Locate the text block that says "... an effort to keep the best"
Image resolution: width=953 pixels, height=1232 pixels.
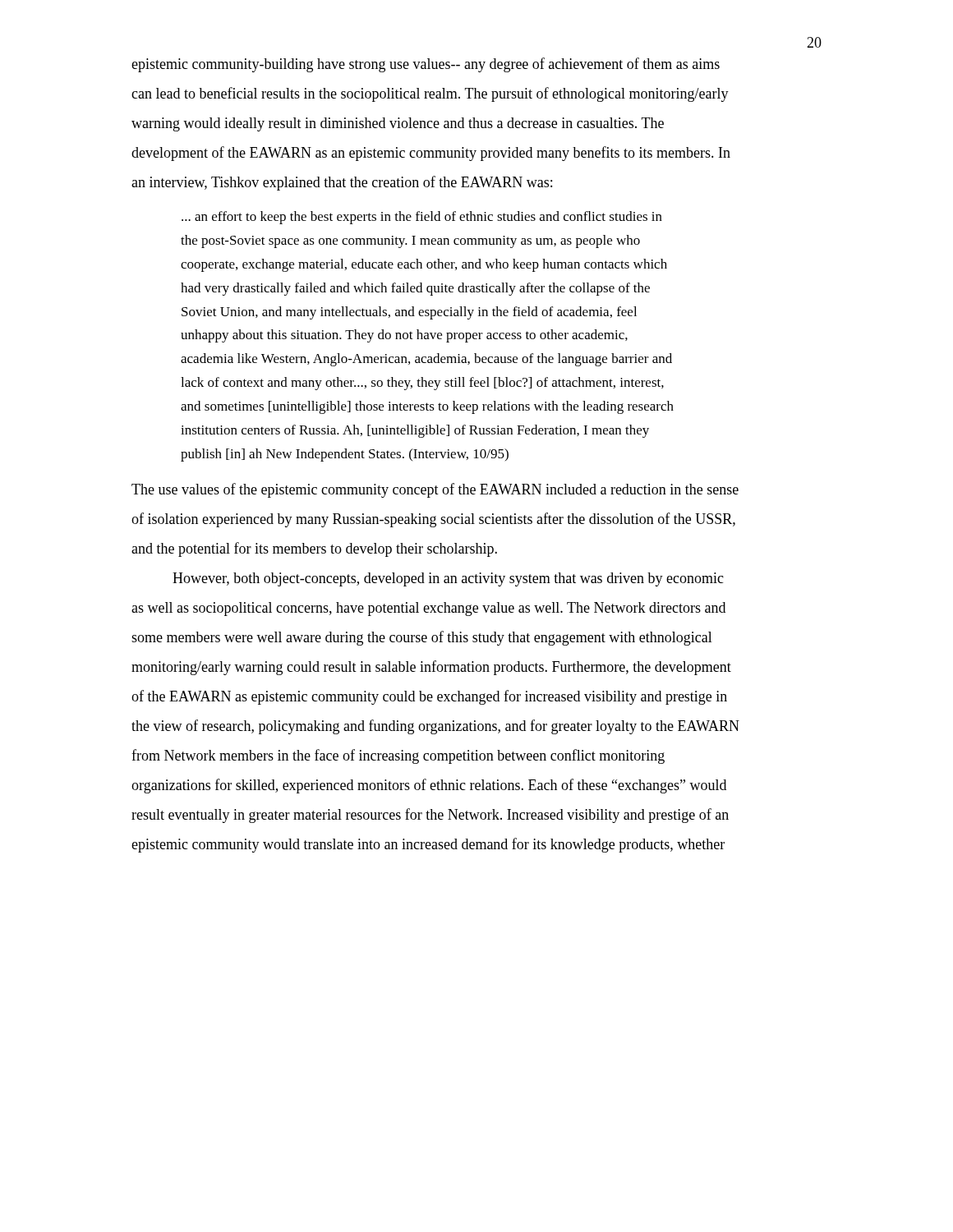tap(493, 336)
